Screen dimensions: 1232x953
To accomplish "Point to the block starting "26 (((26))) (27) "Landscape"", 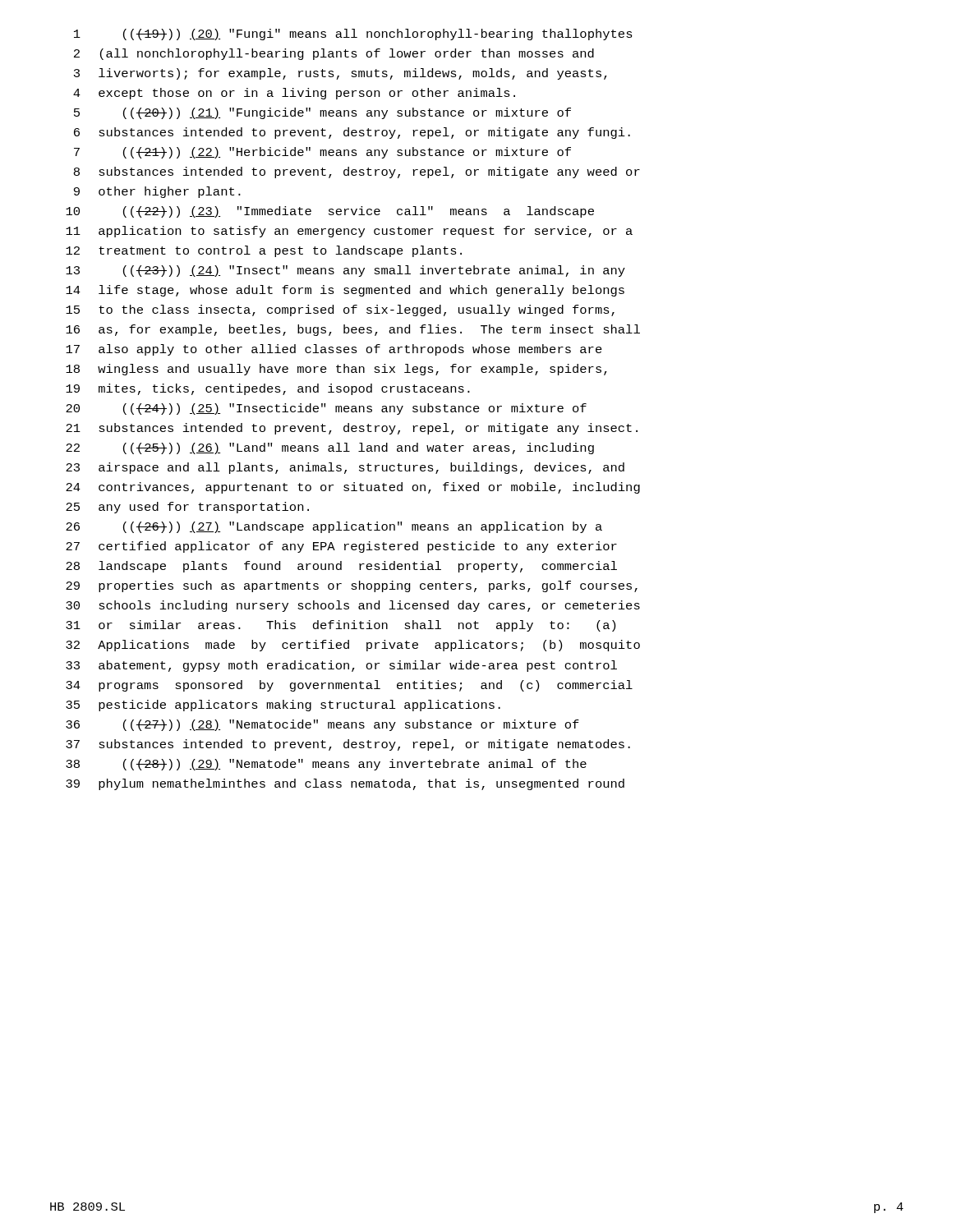I will [476, 616].
